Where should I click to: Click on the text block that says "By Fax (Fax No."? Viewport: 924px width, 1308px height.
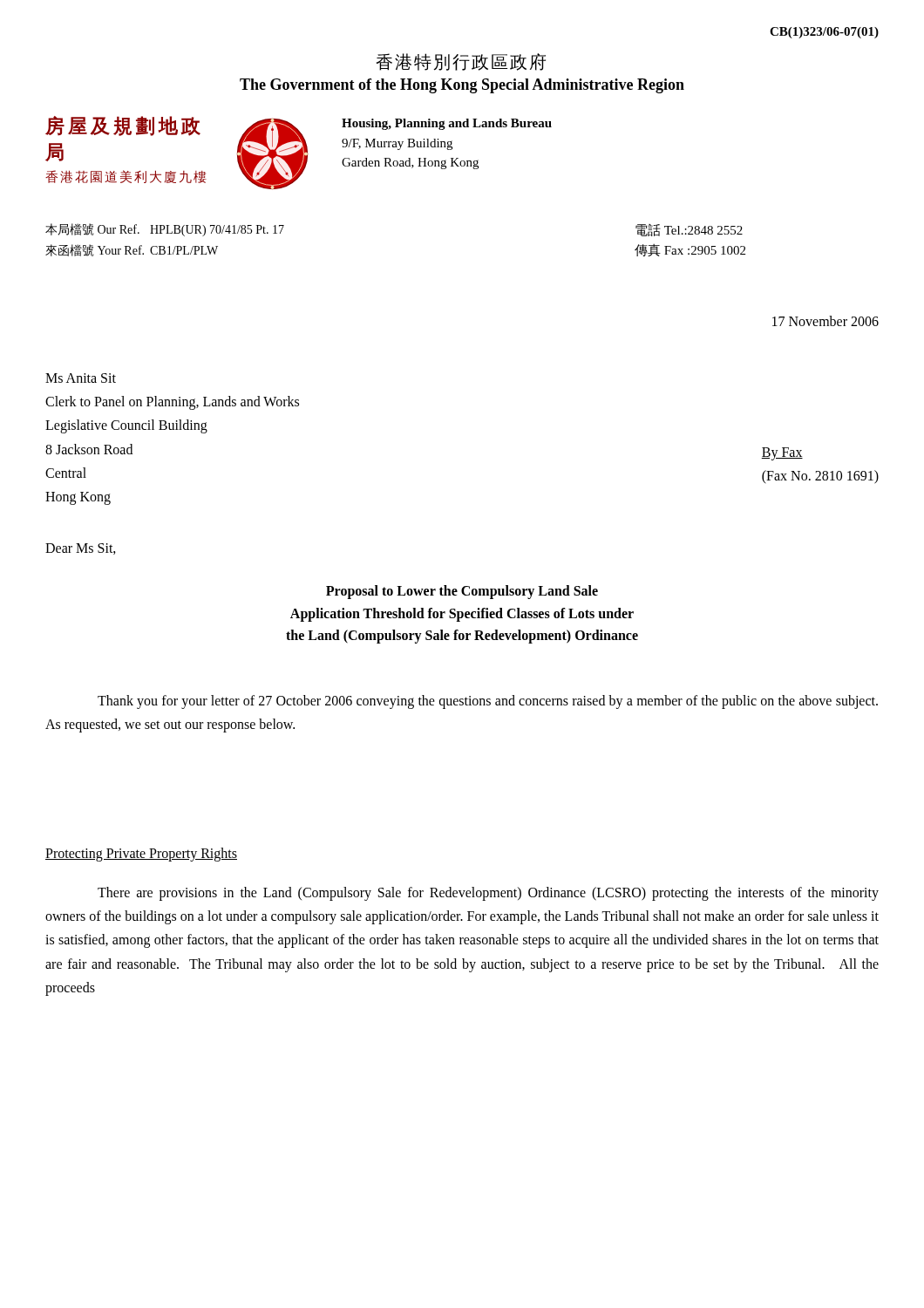(820, 464)
